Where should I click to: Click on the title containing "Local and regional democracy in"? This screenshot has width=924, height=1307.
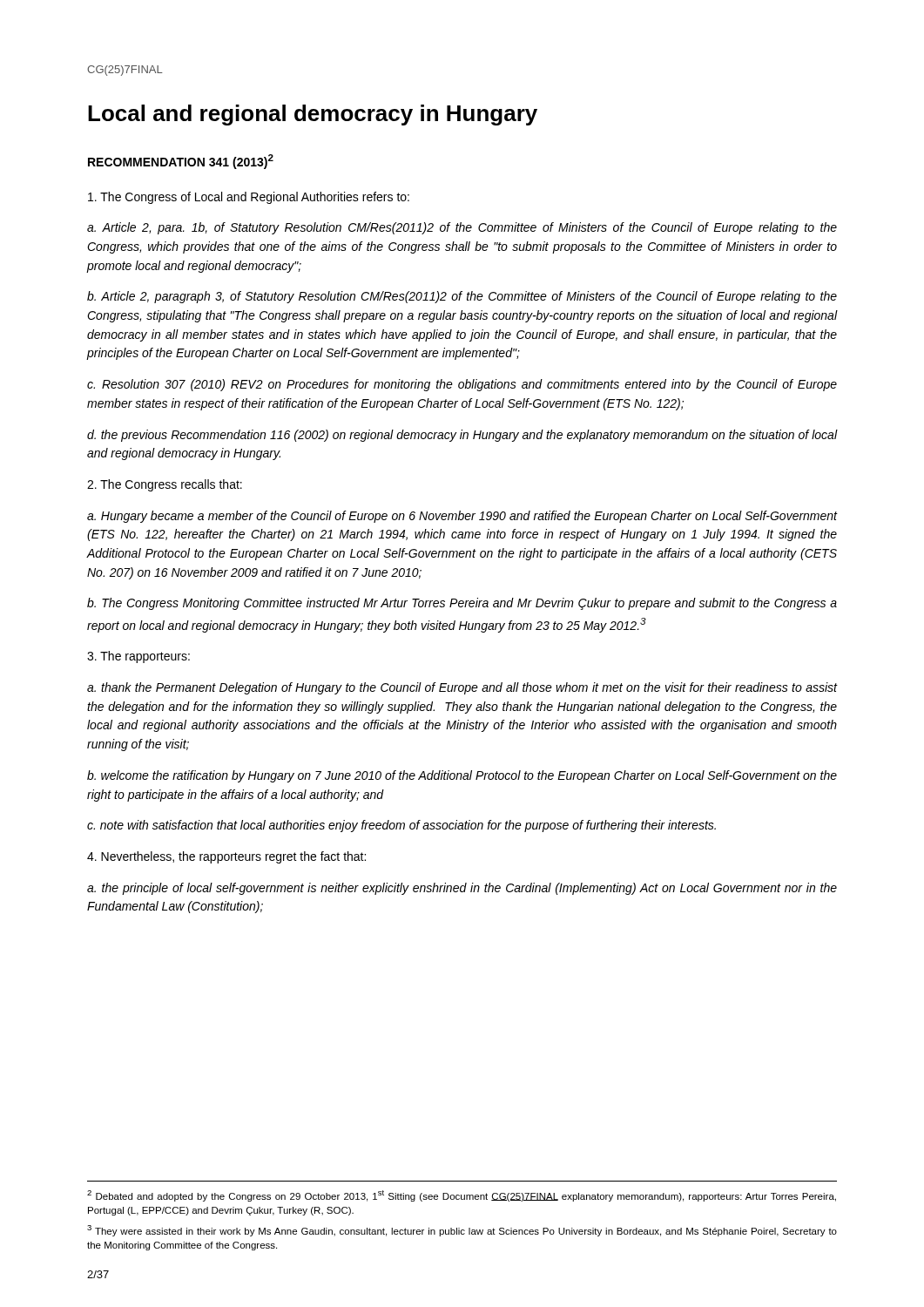pos(462,114)
